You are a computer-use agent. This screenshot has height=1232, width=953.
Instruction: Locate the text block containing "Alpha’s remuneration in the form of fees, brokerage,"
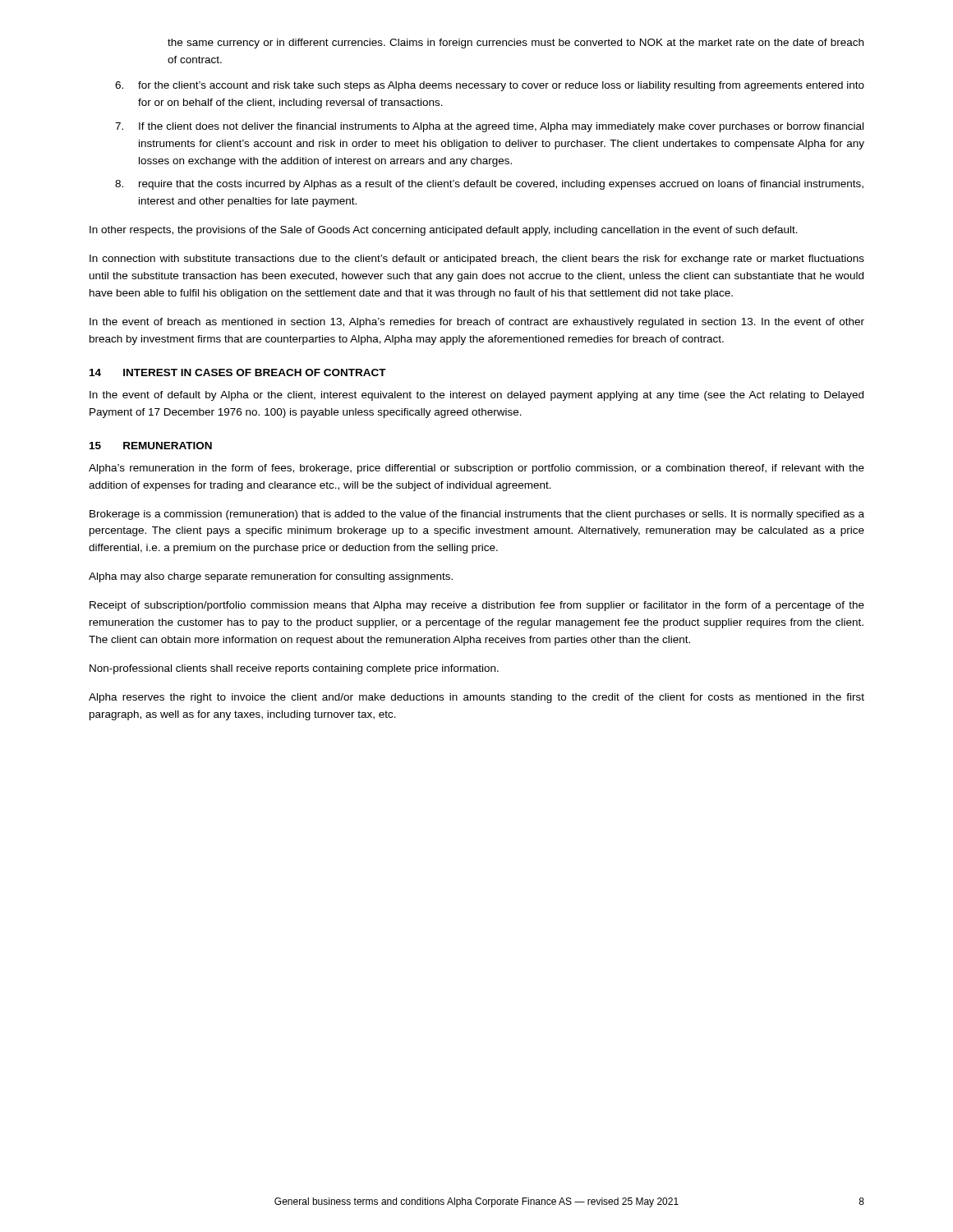coord(476,476)
